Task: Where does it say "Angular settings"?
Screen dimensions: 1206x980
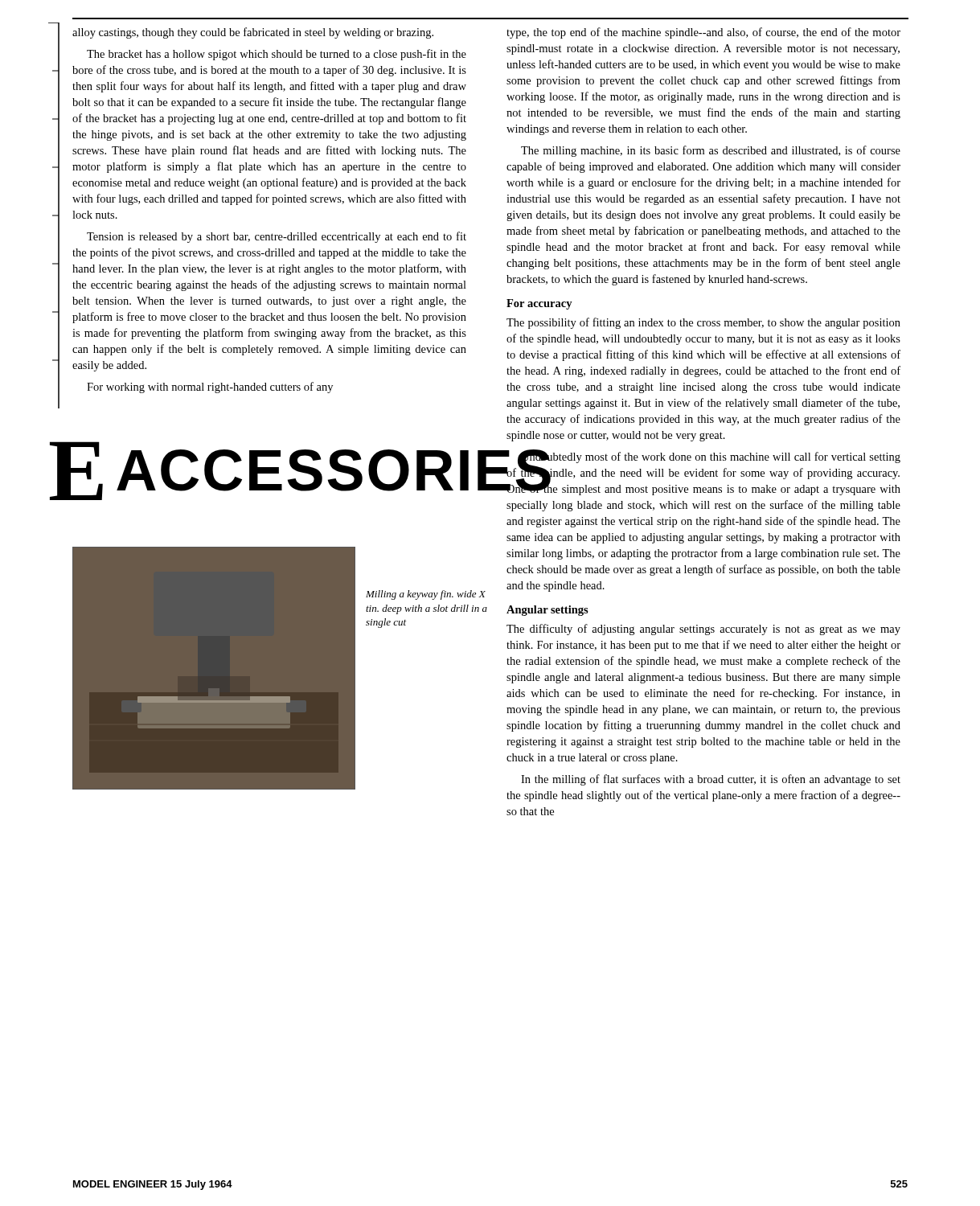Action: click(x=547, y=611)
